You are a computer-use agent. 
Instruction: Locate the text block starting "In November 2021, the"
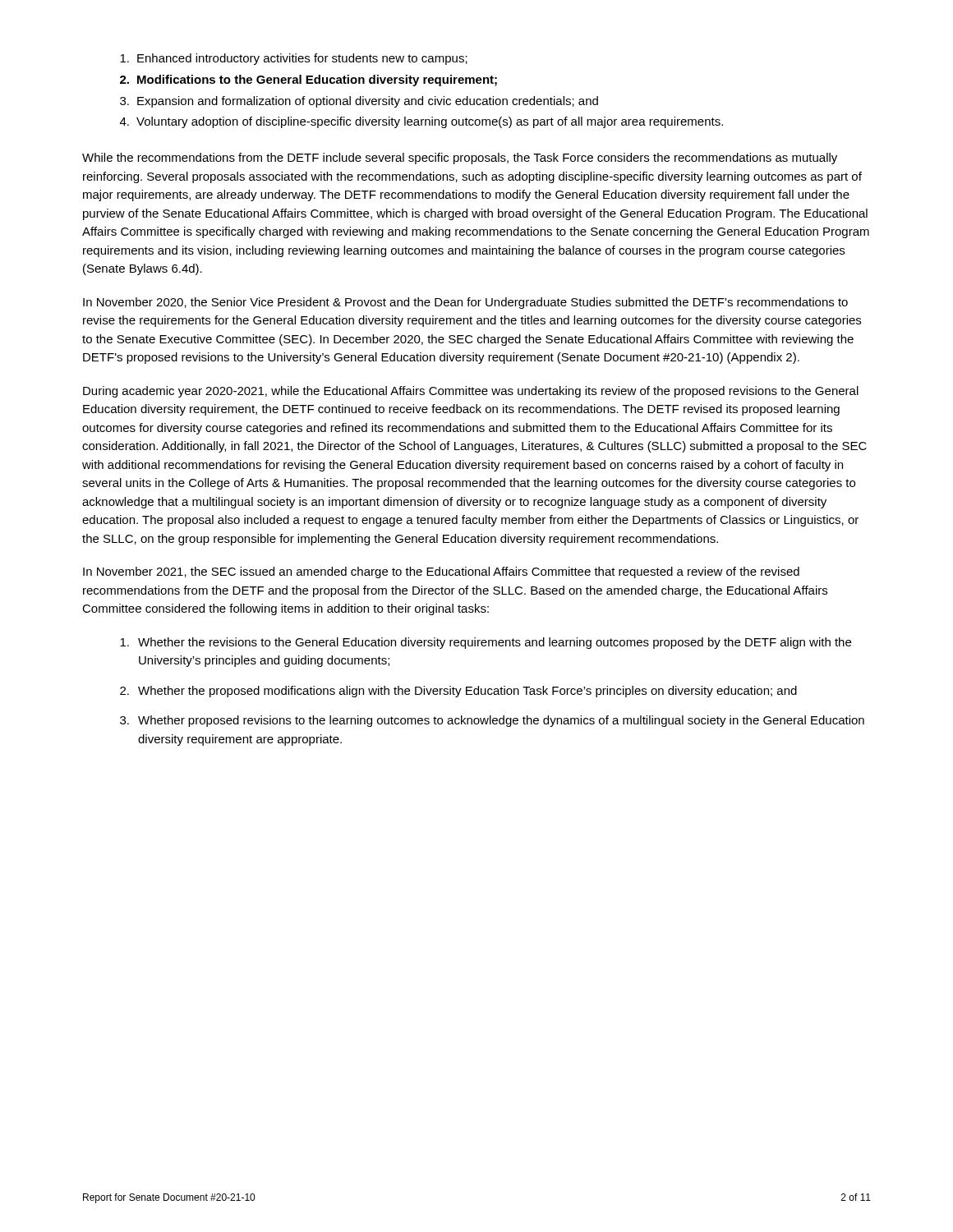(455, 590)
